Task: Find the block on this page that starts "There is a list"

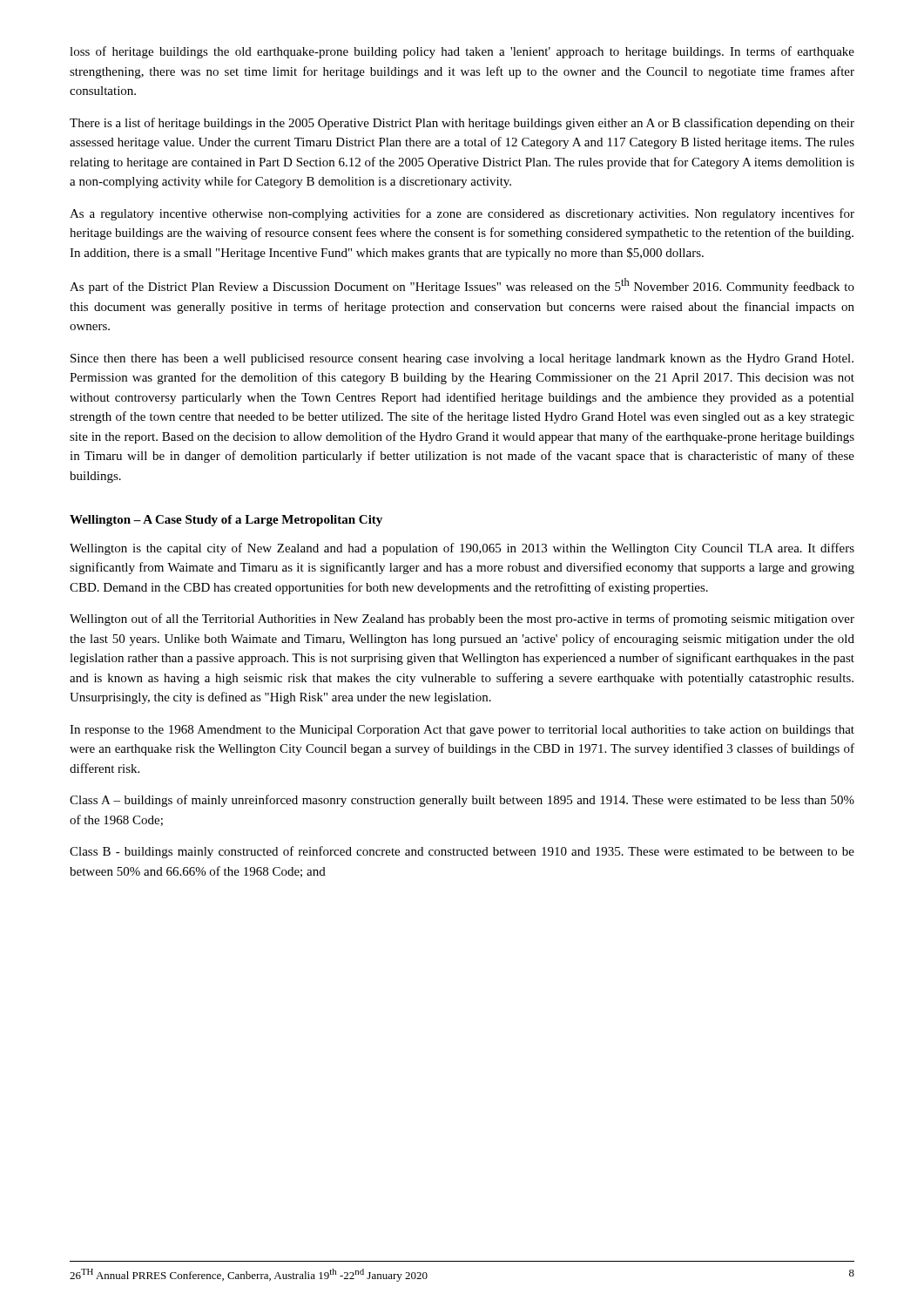Action: 462,152
